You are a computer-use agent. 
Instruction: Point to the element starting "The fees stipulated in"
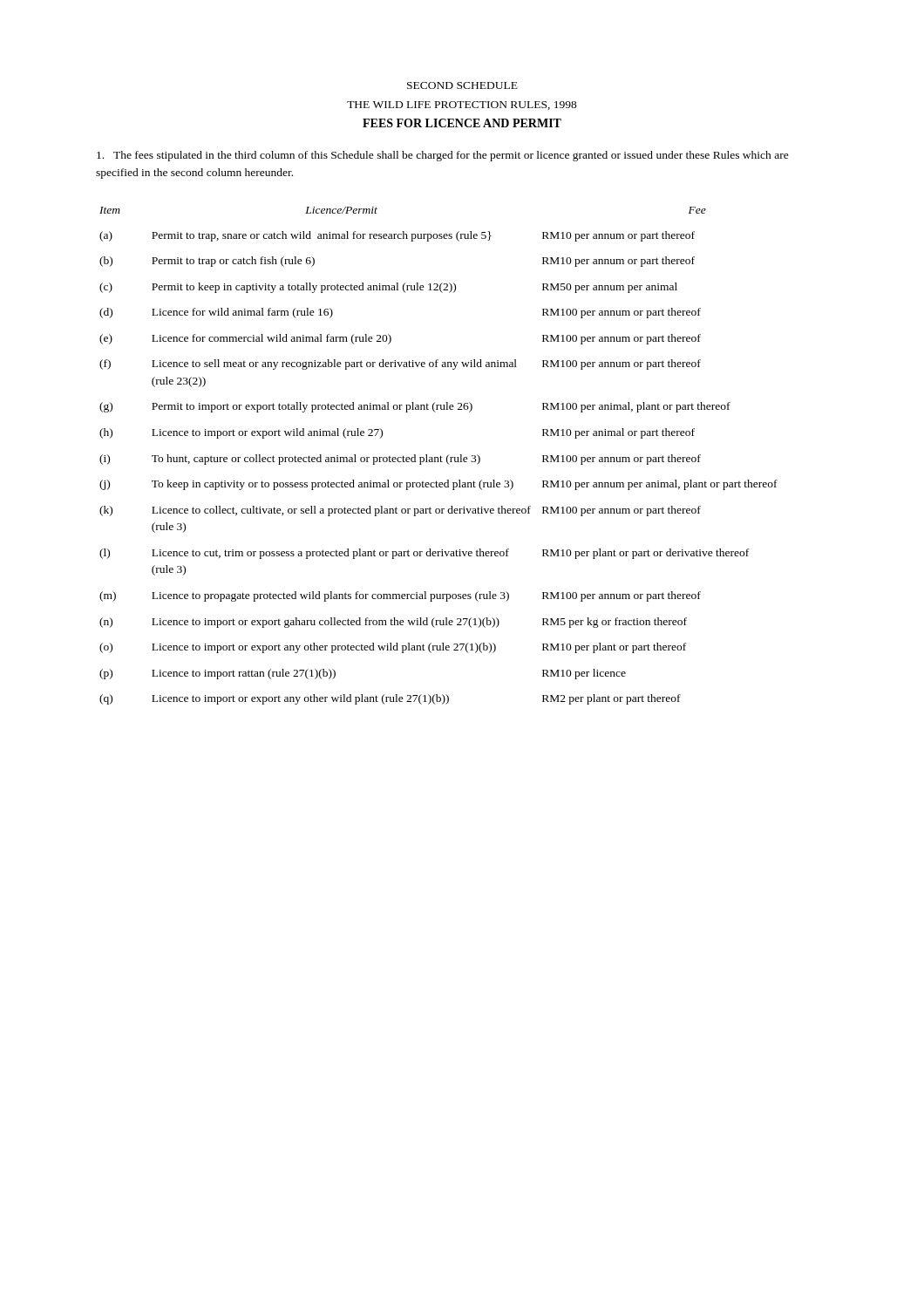click(x=442, y=164)
